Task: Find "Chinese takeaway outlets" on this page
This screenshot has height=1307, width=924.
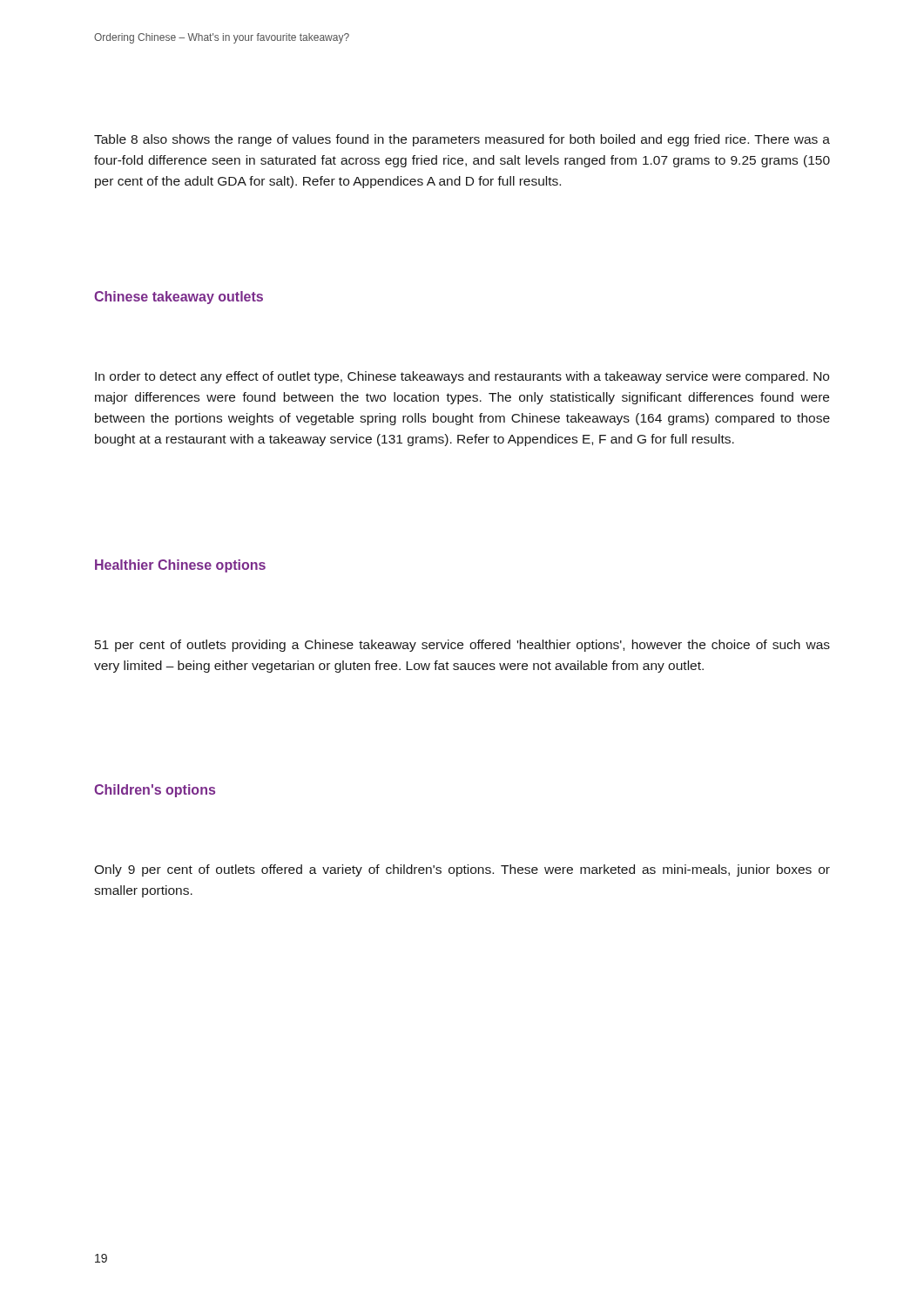Action: tap(179, 297)
